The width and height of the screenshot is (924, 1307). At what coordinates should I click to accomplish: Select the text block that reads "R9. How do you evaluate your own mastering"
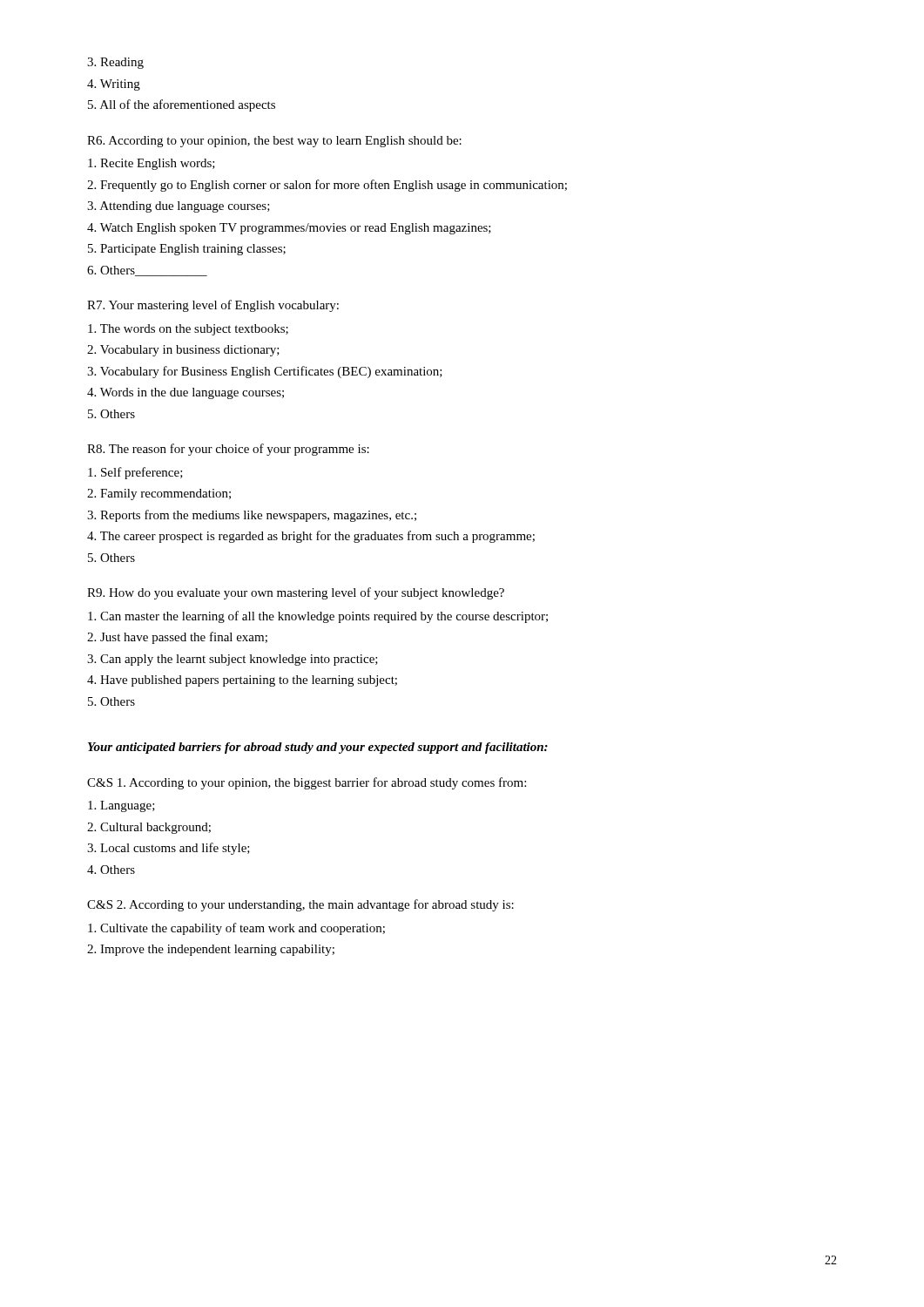(x=296, y=593)
